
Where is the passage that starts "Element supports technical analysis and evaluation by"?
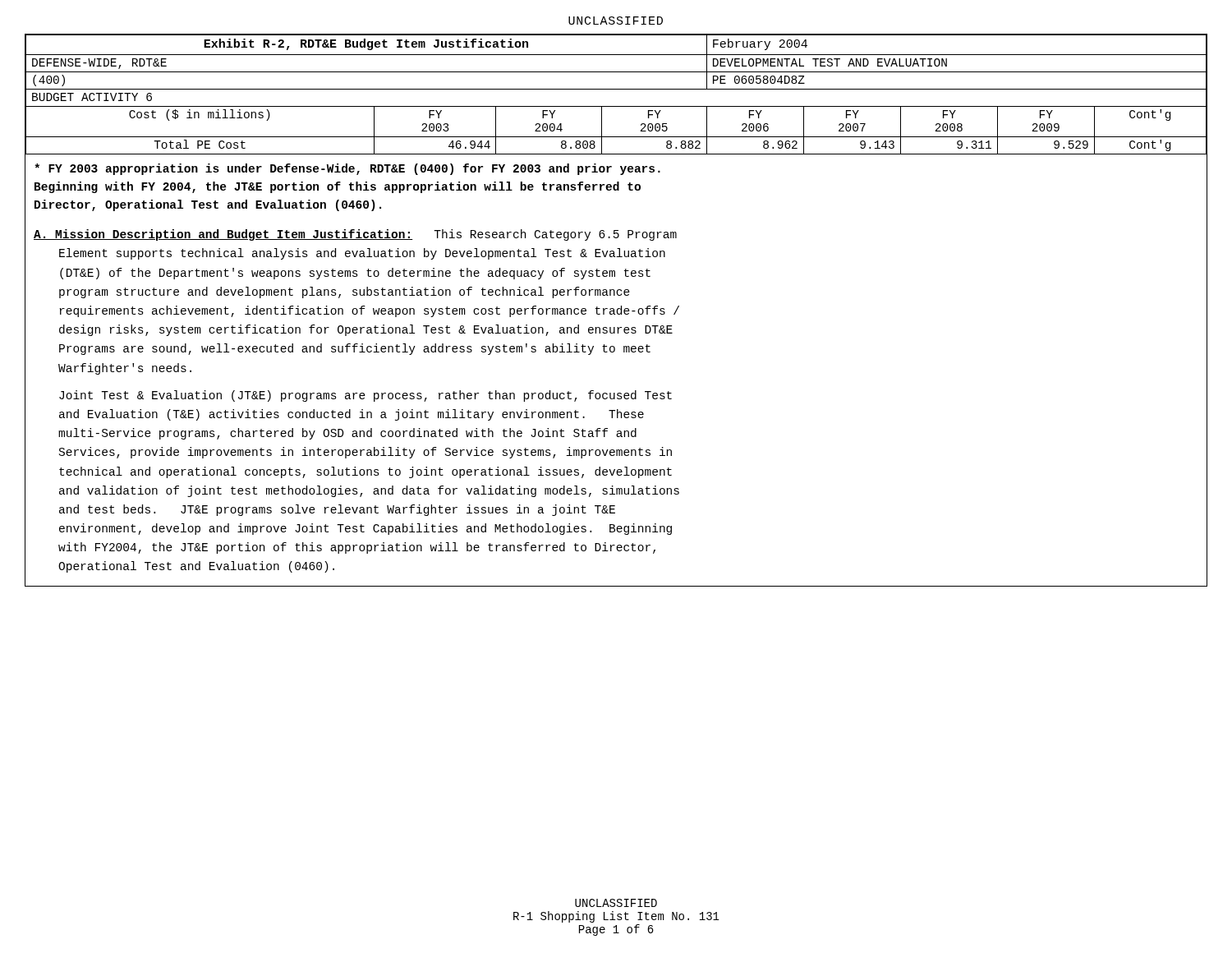pyautogui.click(x=369, y=311)
